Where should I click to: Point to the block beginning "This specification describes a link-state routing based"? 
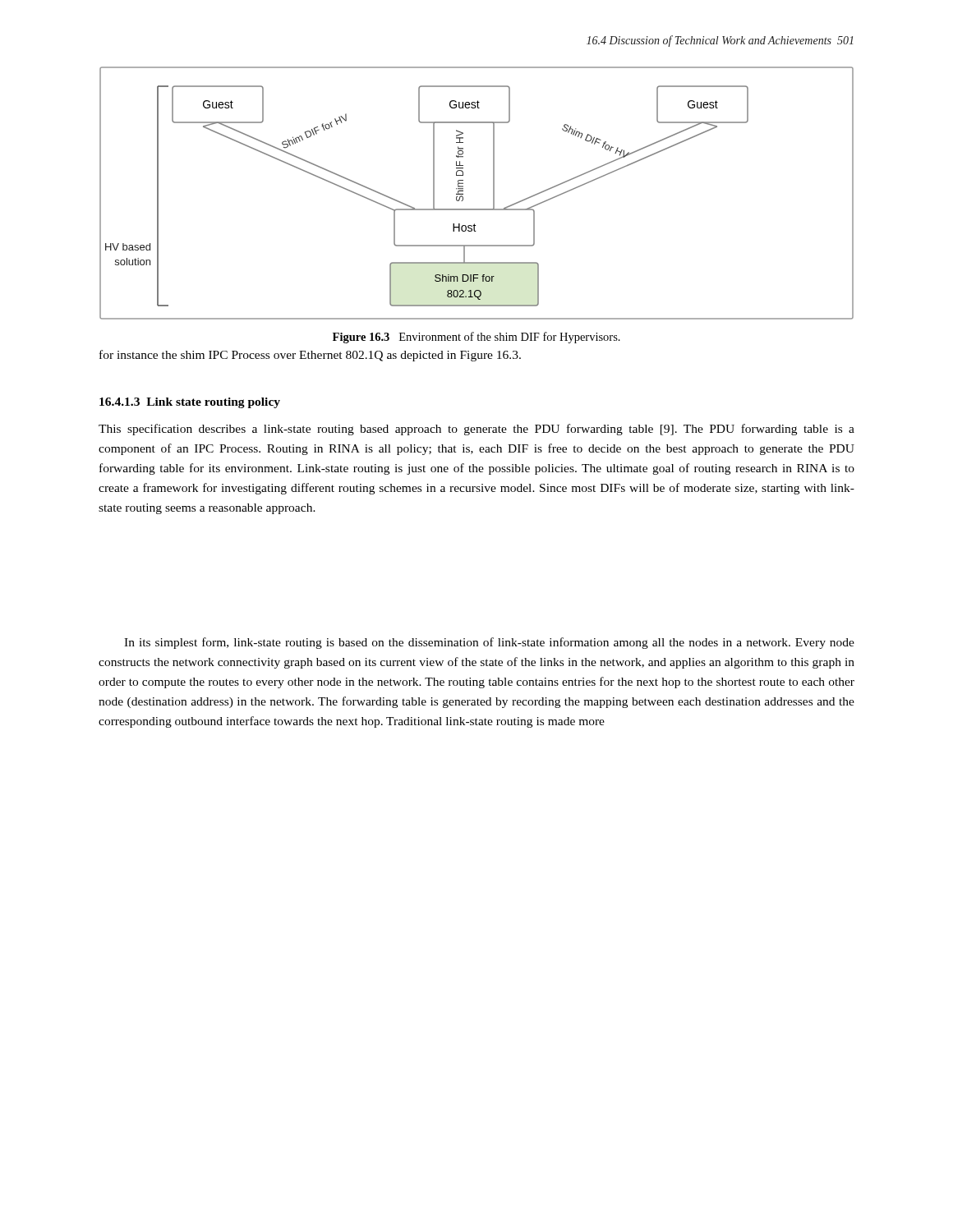476,468
